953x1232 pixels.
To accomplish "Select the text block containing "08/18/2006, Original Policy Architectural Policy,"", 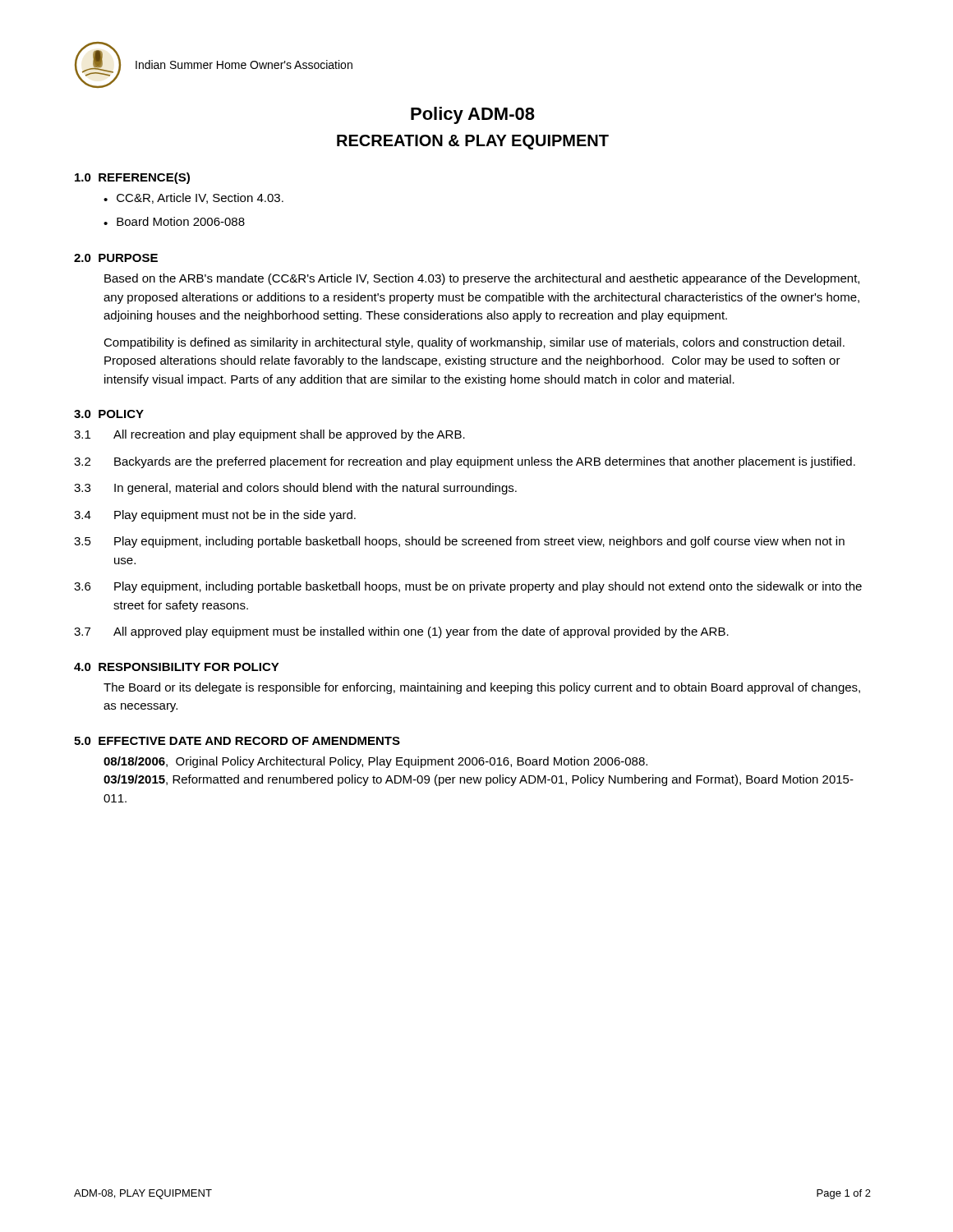I will point(479,779).
